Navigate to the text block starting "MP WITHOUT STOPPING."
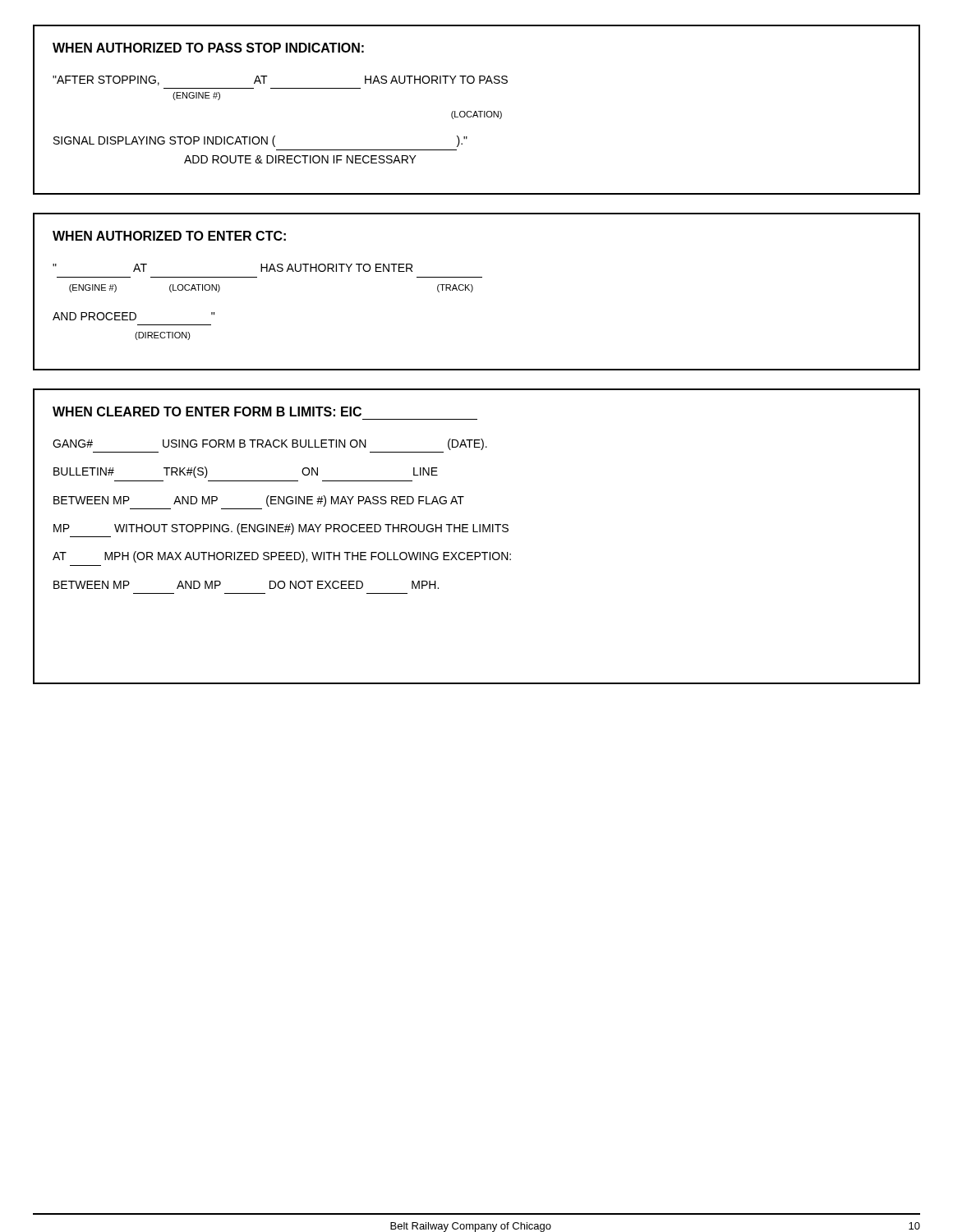 tap(281, 529)
